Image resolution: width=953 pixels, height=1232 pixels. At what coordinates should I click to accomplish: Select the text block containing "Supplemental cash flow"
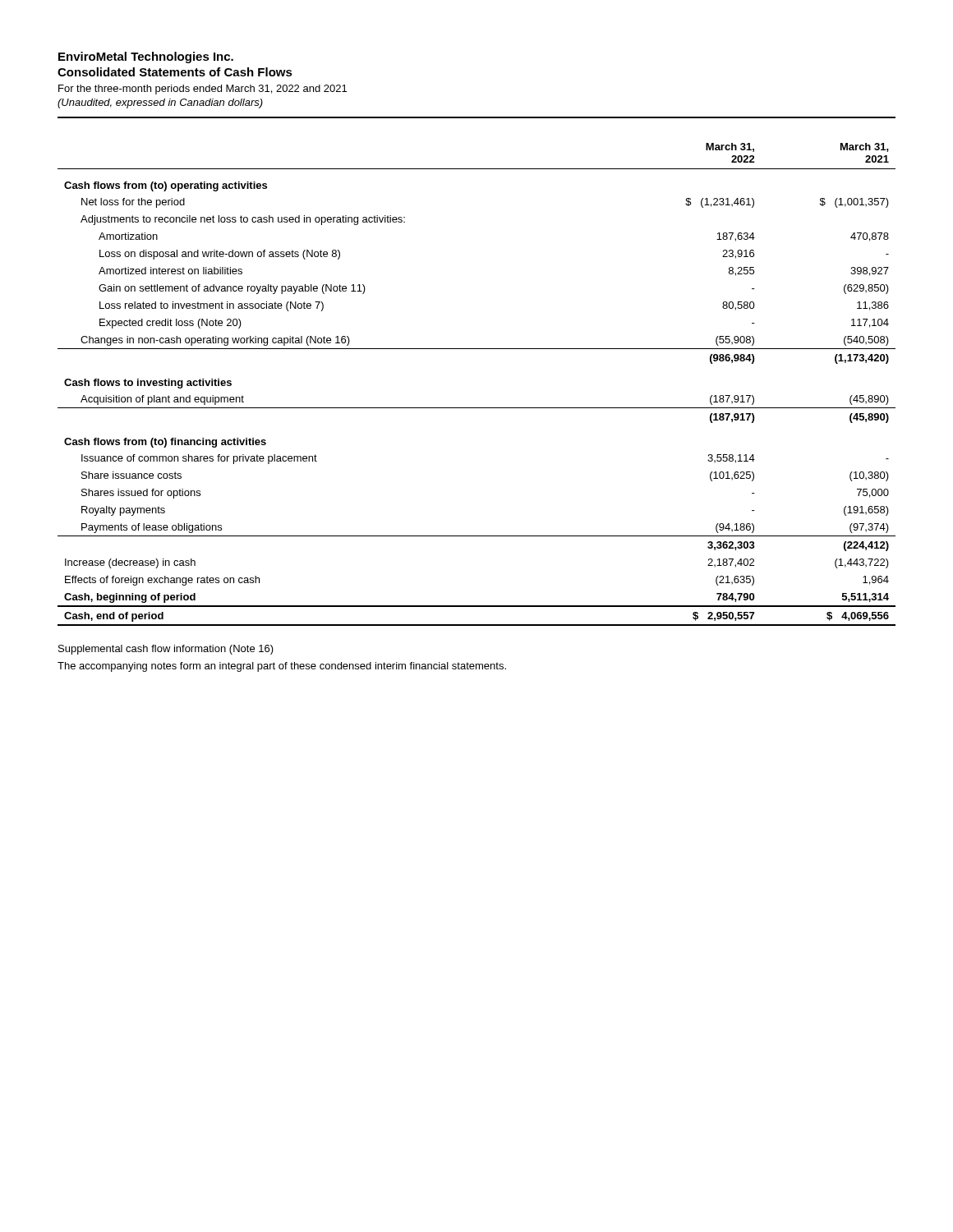click(x=476, y=657)
